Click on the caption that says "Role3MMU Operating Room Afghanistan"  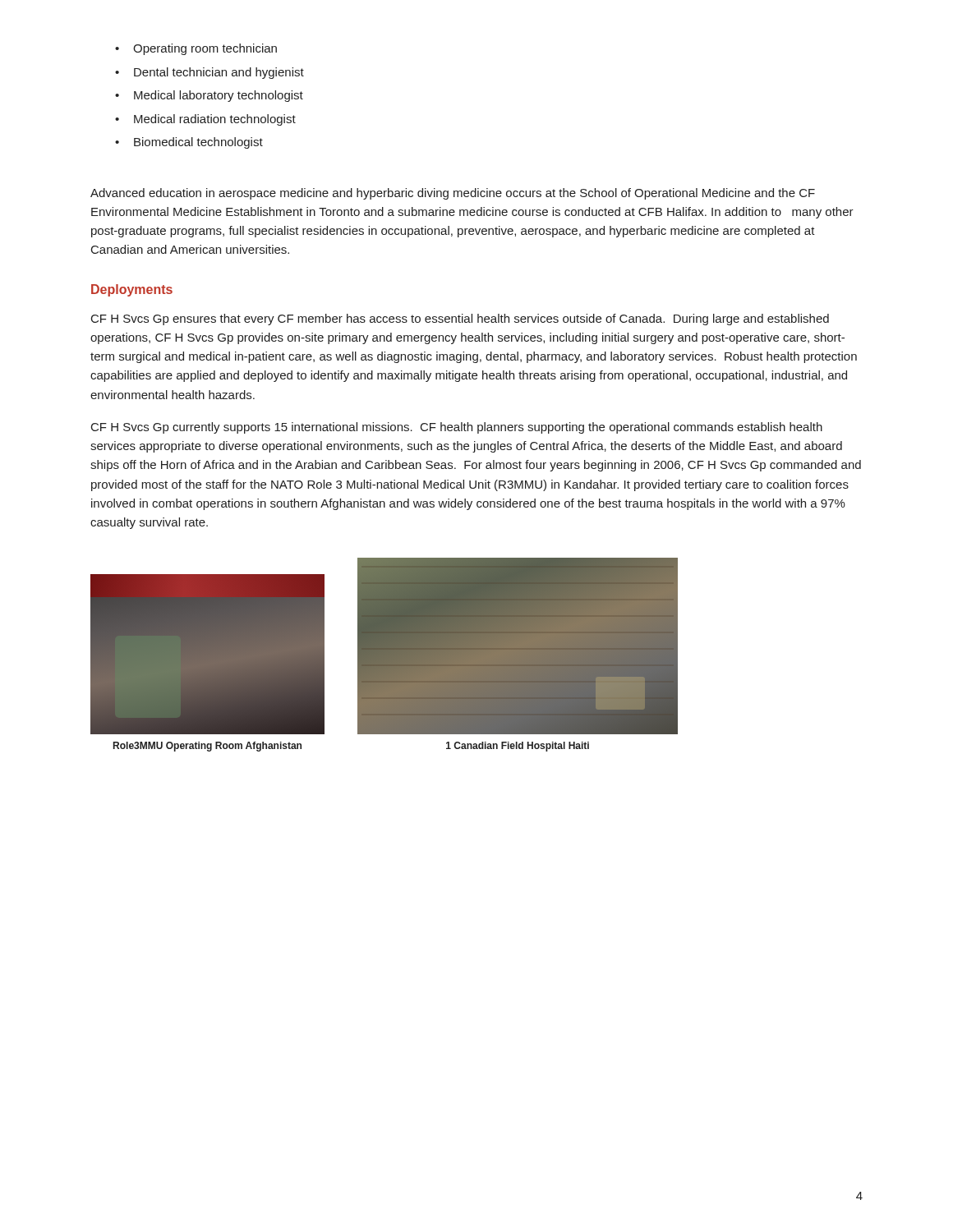pyautogui.click(x=207, y=746)
